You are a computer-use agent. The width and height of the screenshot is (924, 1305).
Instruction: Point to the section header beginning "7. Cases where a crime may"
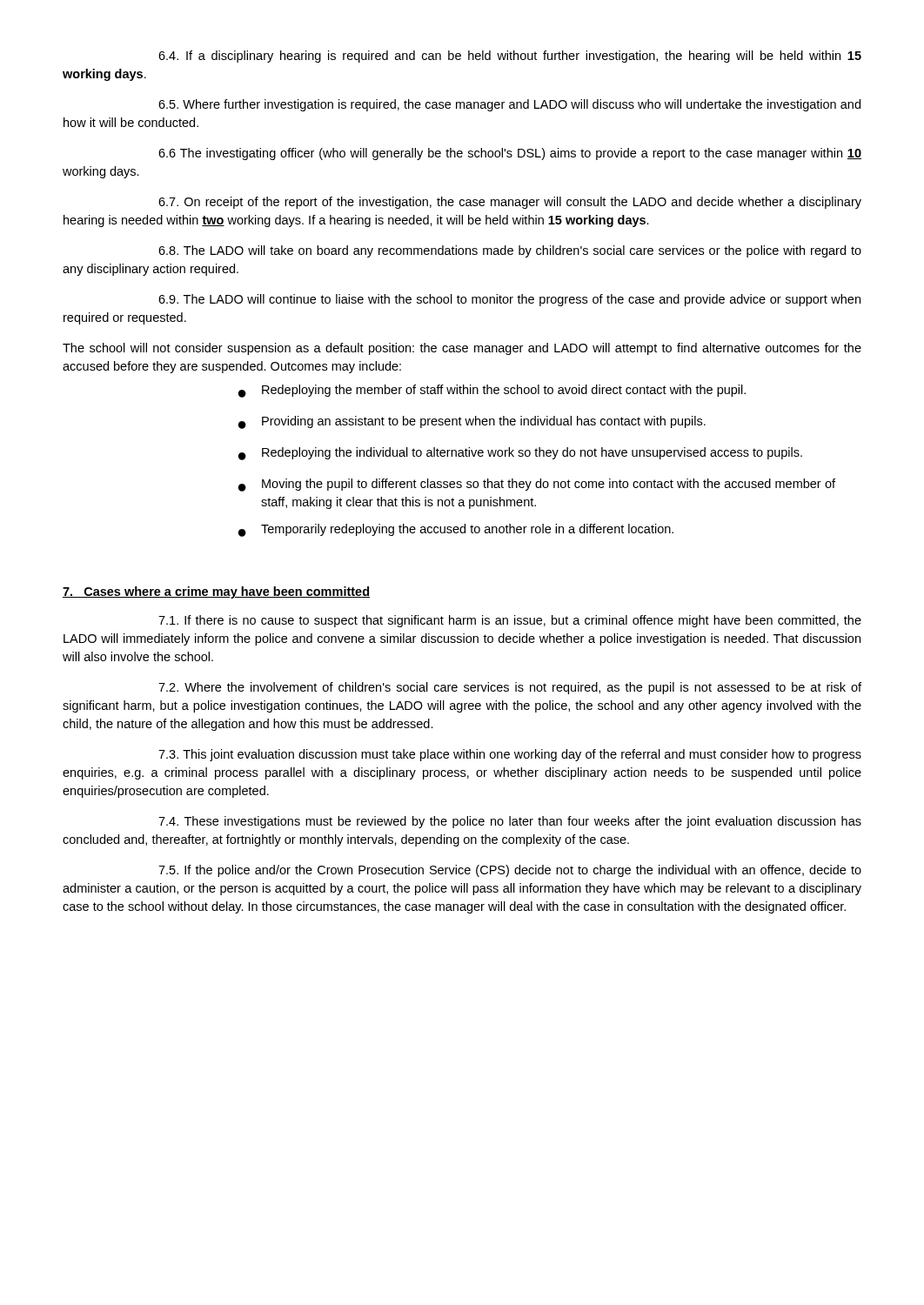pos(216,592)
